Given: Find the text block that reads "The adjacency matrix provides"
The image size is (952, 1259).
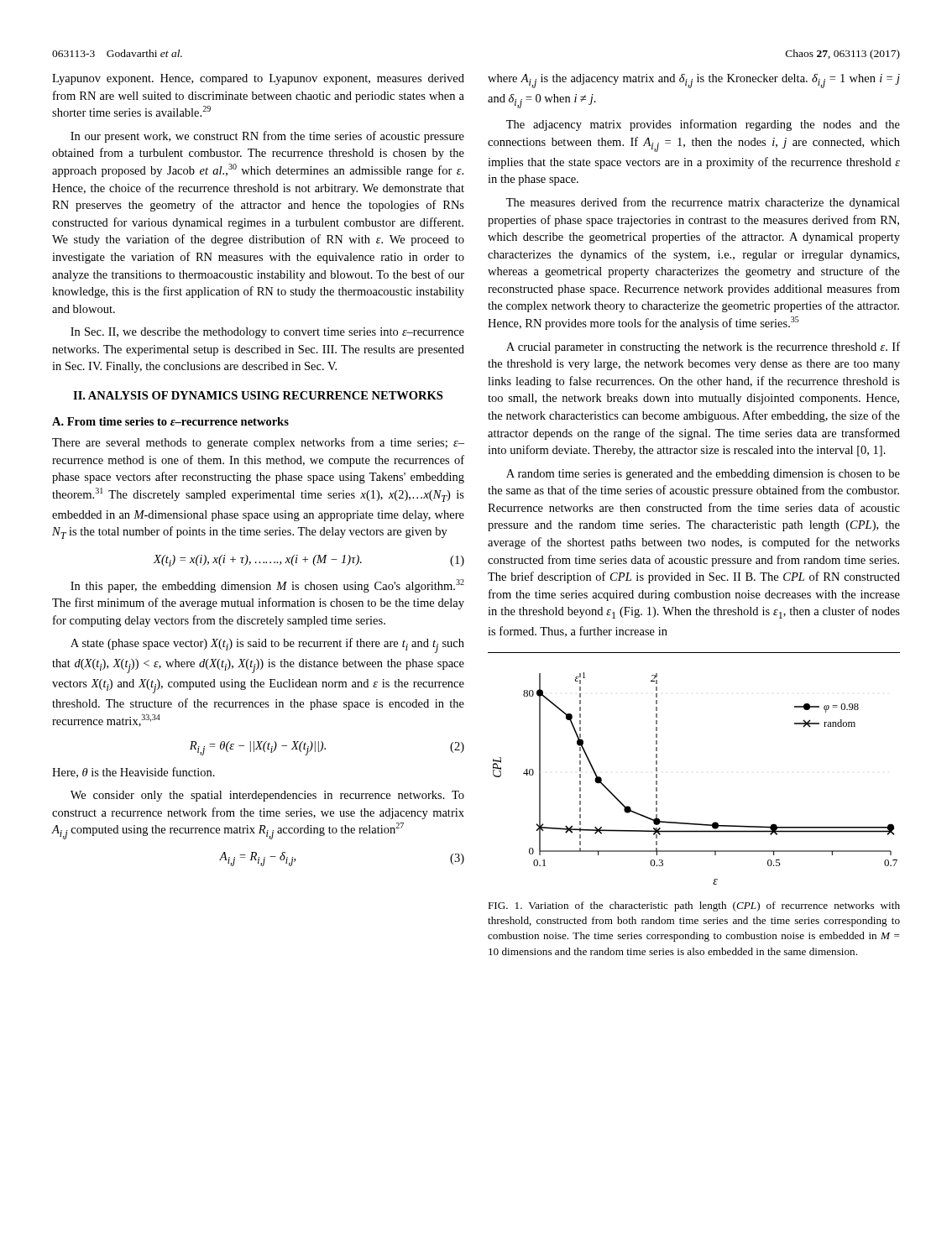Looking at the screenshot, I should coord(694,152).
